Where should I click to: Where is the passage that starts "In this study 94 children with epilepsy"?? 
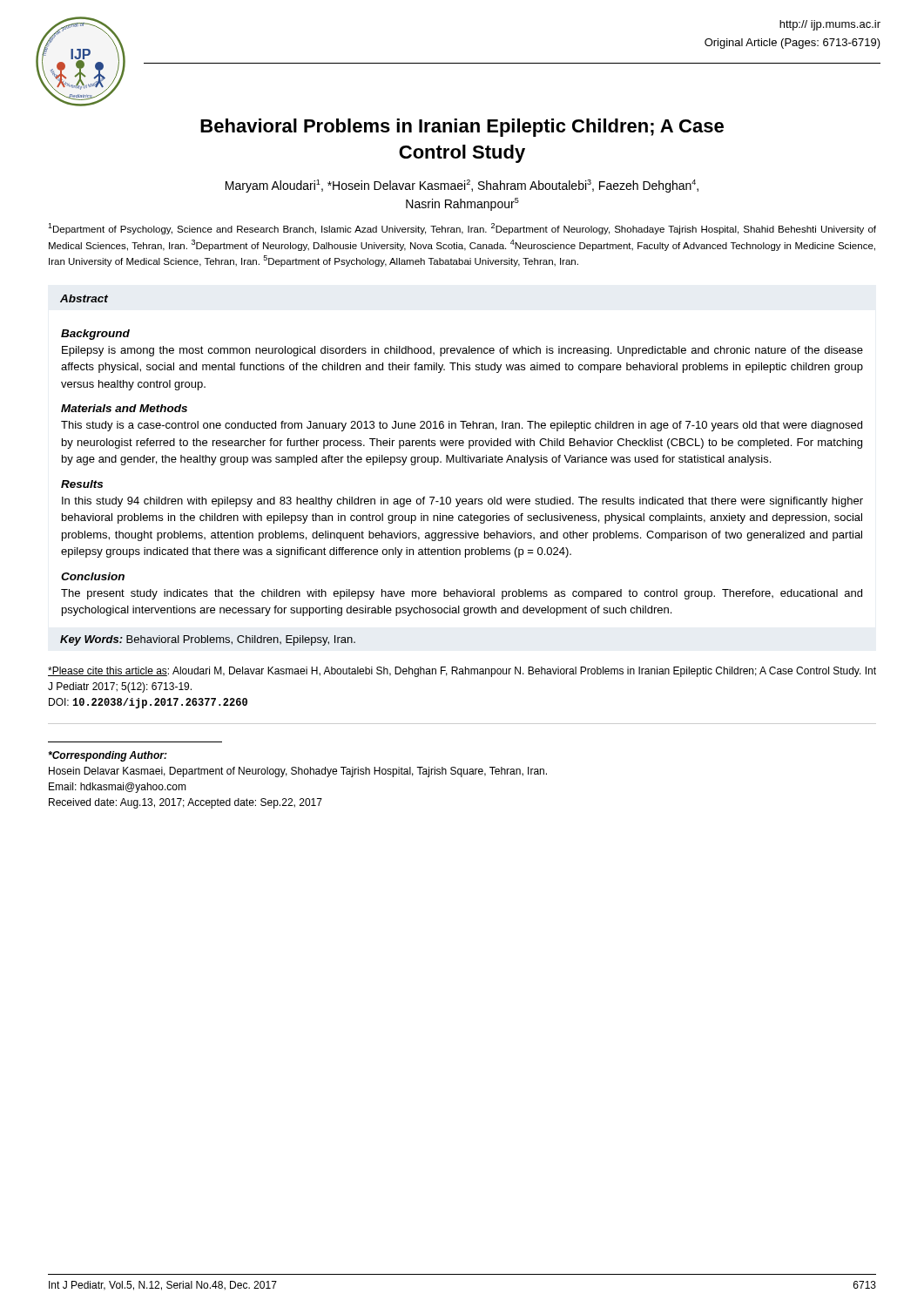tap(462, 526)
